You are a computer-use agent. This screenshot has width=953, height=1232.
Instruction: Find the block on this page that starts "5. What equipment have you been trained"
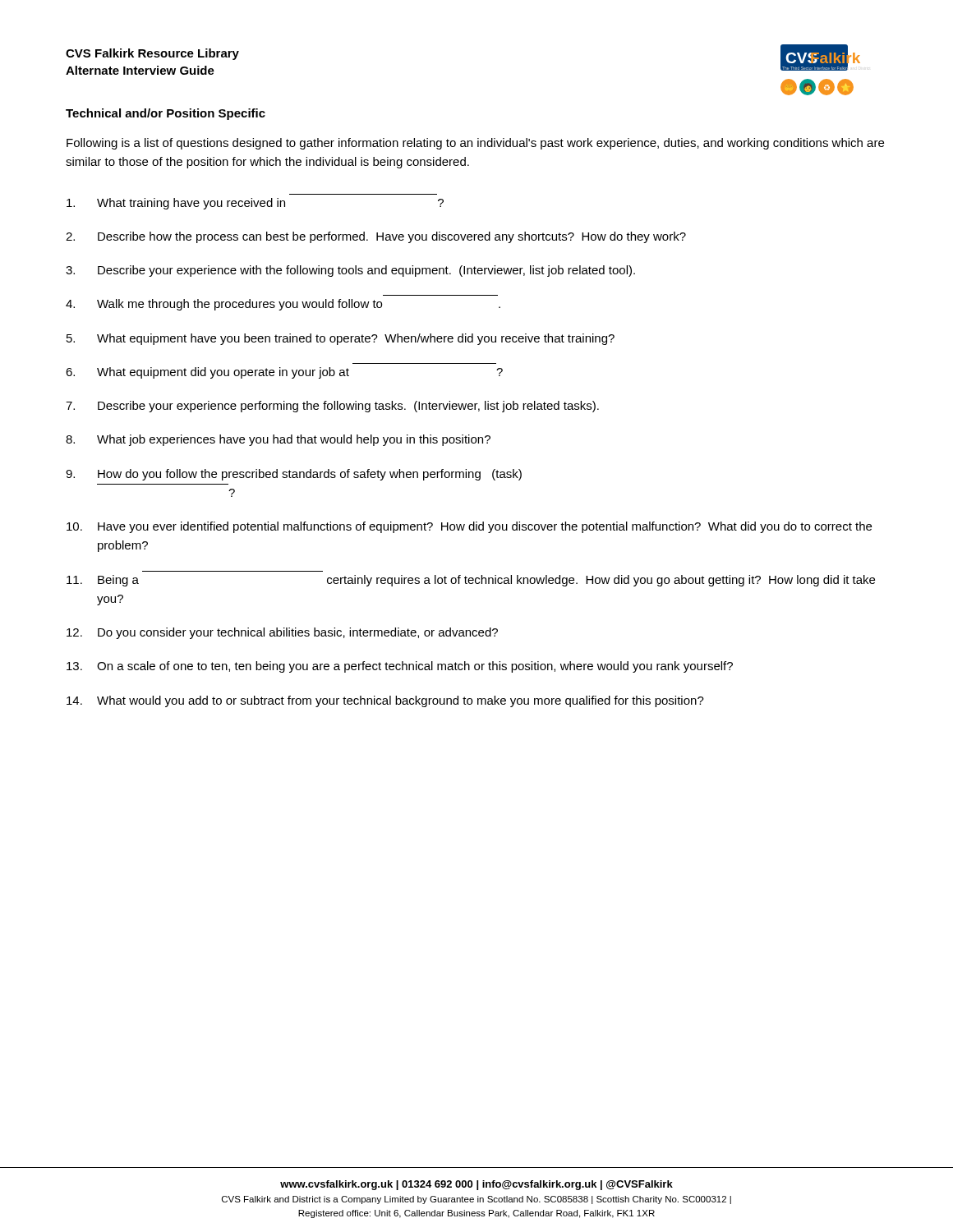point(476,338)
